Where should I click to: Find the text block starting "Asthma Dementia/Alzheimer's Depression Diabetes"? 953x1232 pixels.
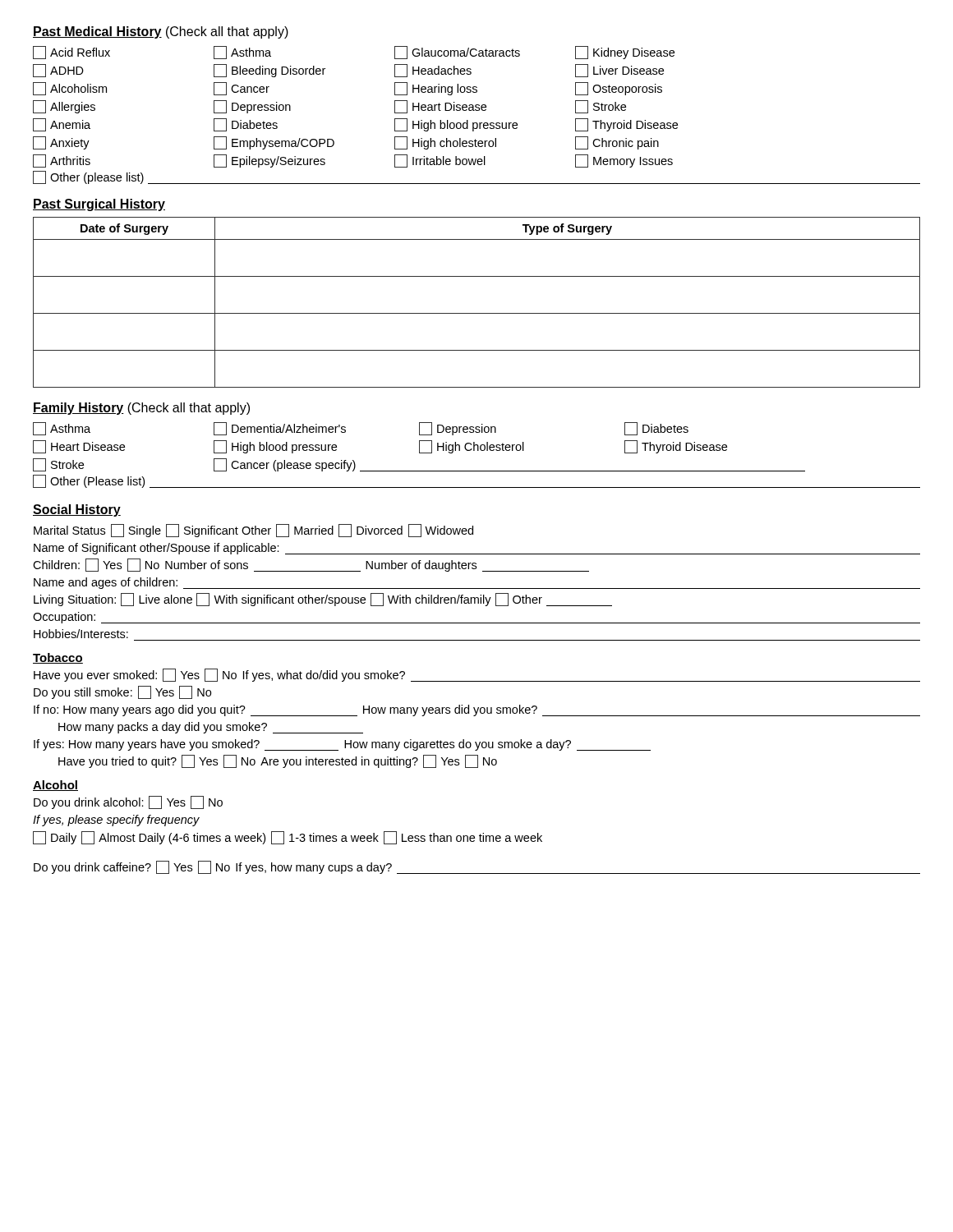(419, 447)
